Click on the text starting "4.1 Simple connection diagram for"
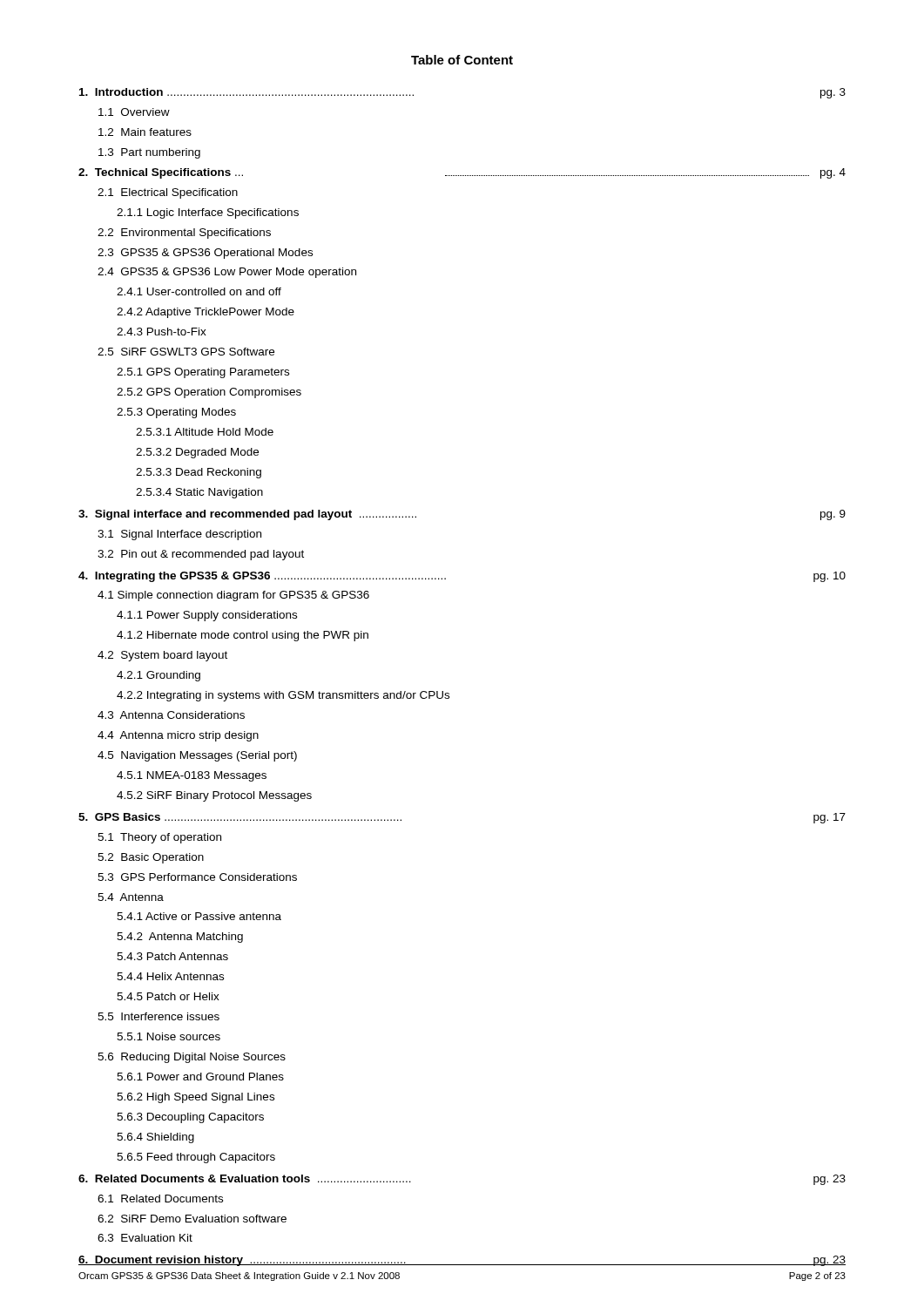The height and width of the screenshot is (1307, 924). (x=233, y=596)
